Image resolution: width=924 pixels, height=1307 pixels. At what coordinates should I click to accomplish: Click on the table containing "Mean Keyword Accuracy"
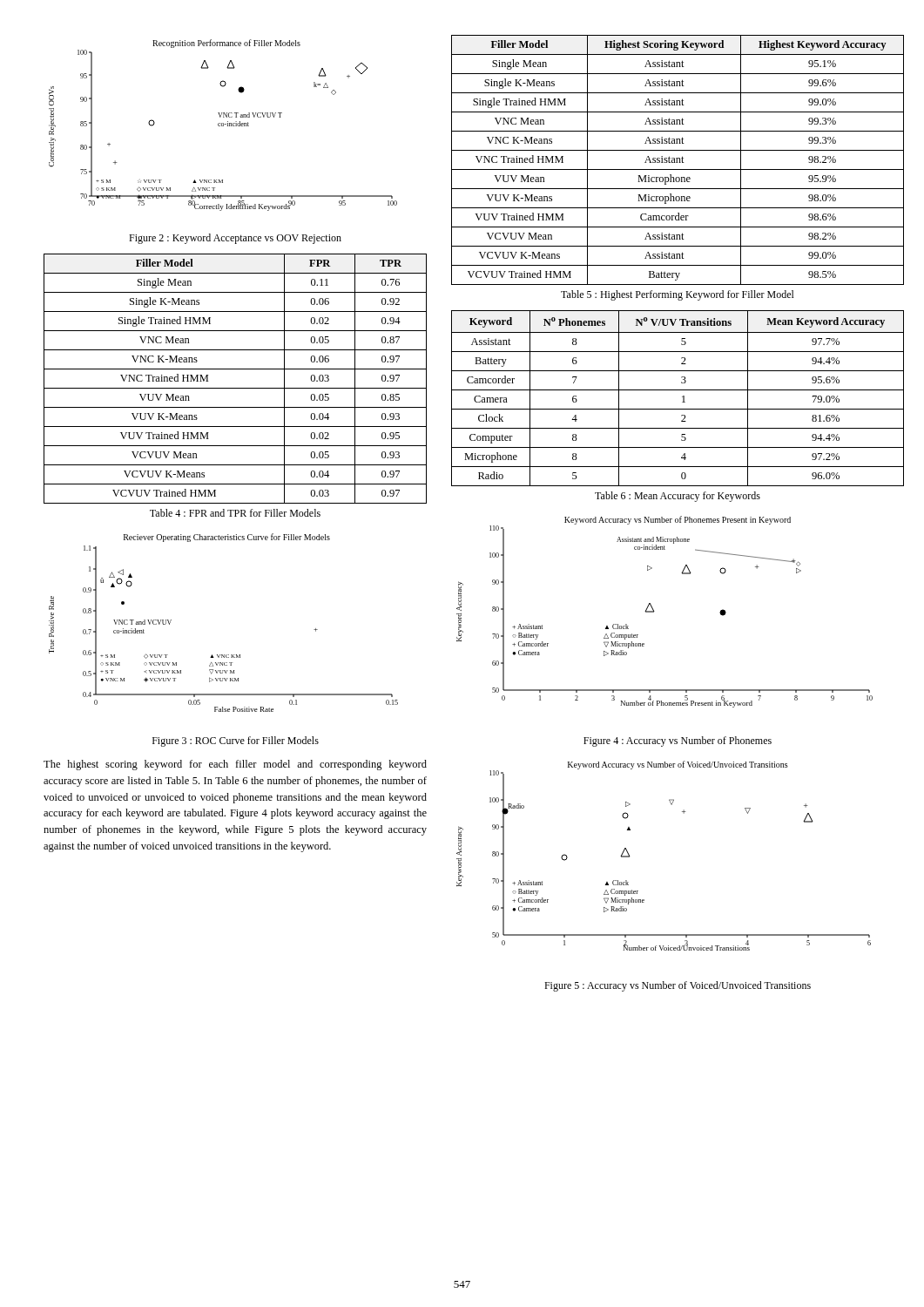pos(678,398)
